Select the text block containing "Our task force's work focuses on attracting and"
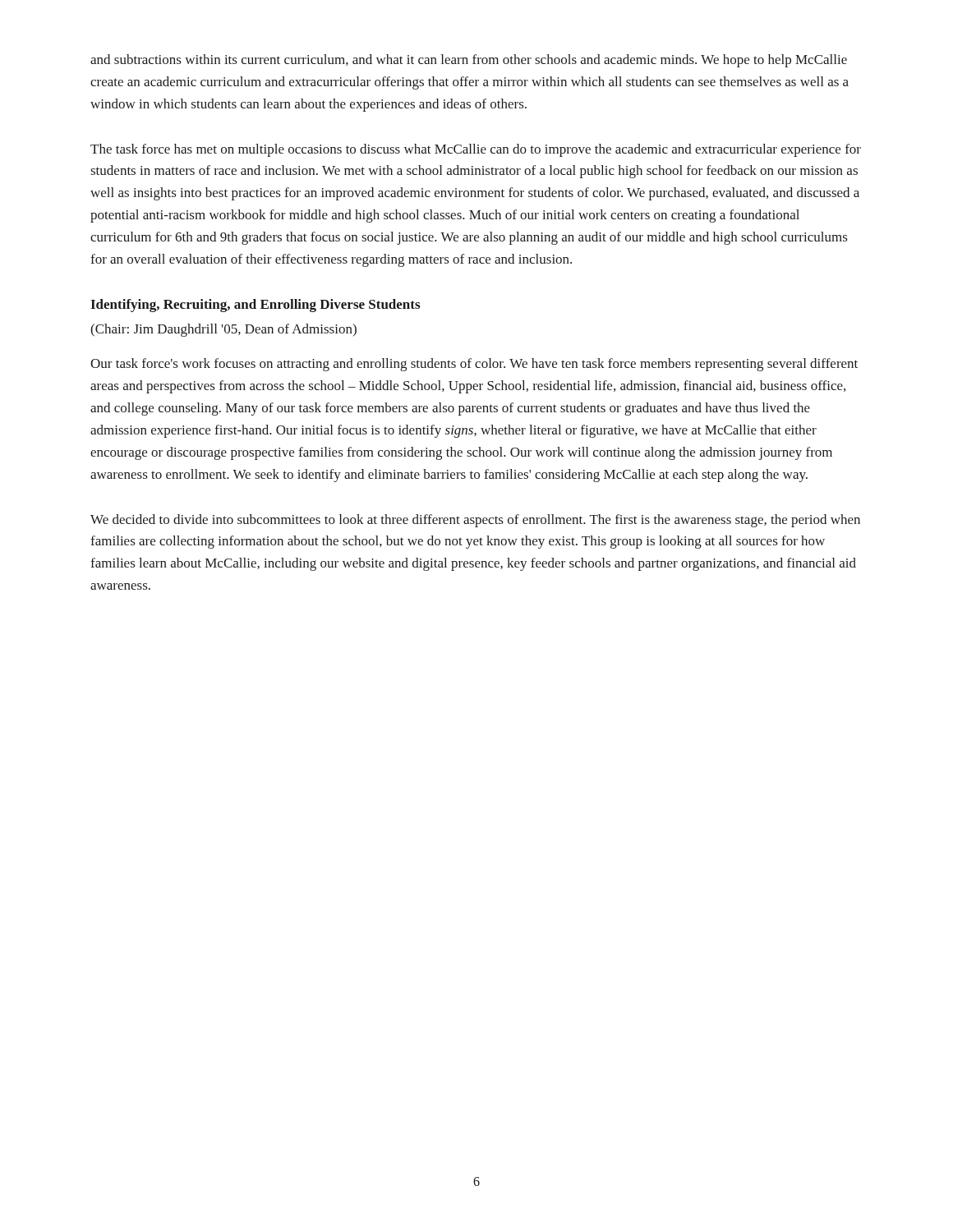This screenshot has width=953, height=1232. click(474, 419)
